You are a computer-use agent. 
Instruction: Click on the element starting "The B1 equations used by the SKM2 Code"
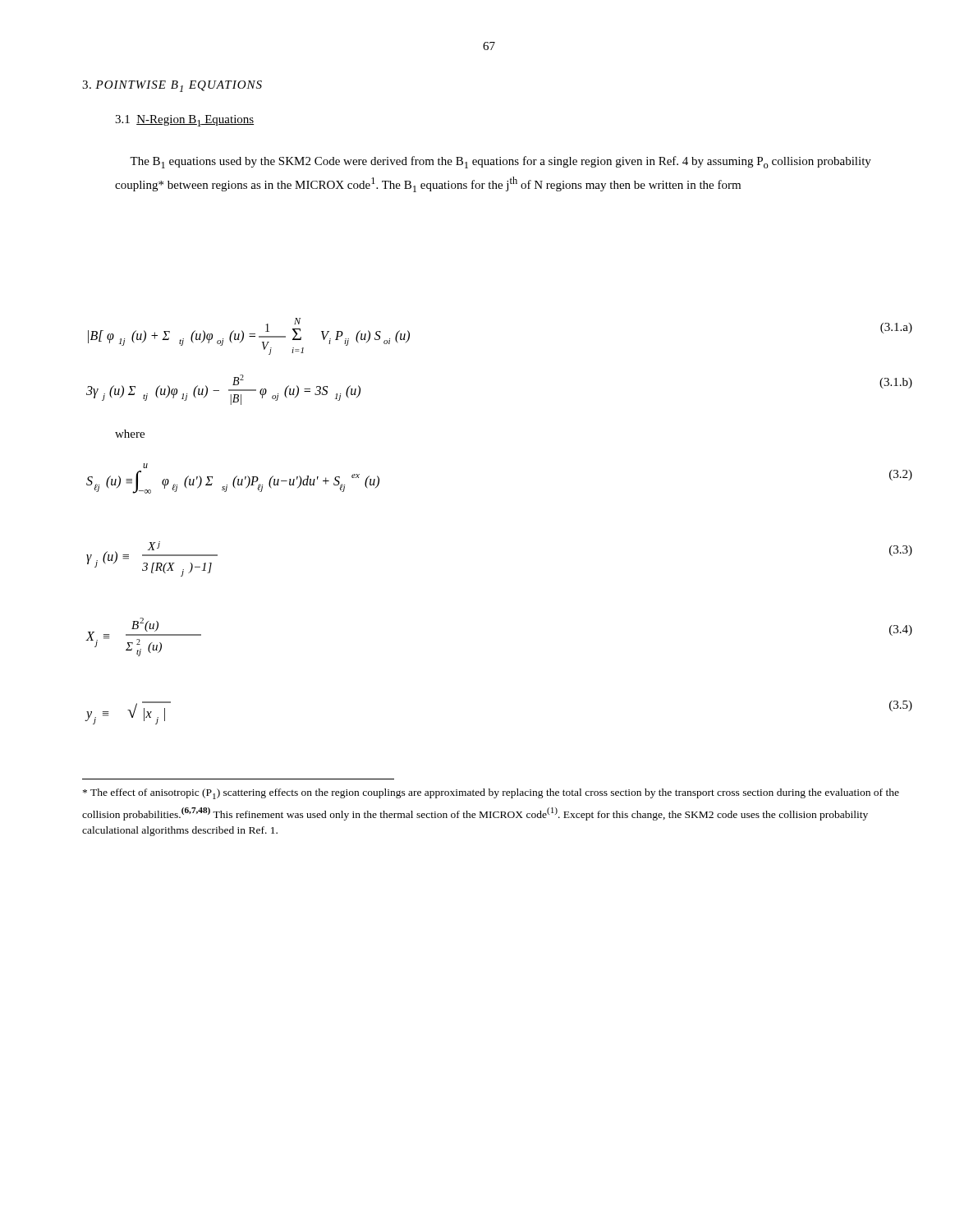493,175
